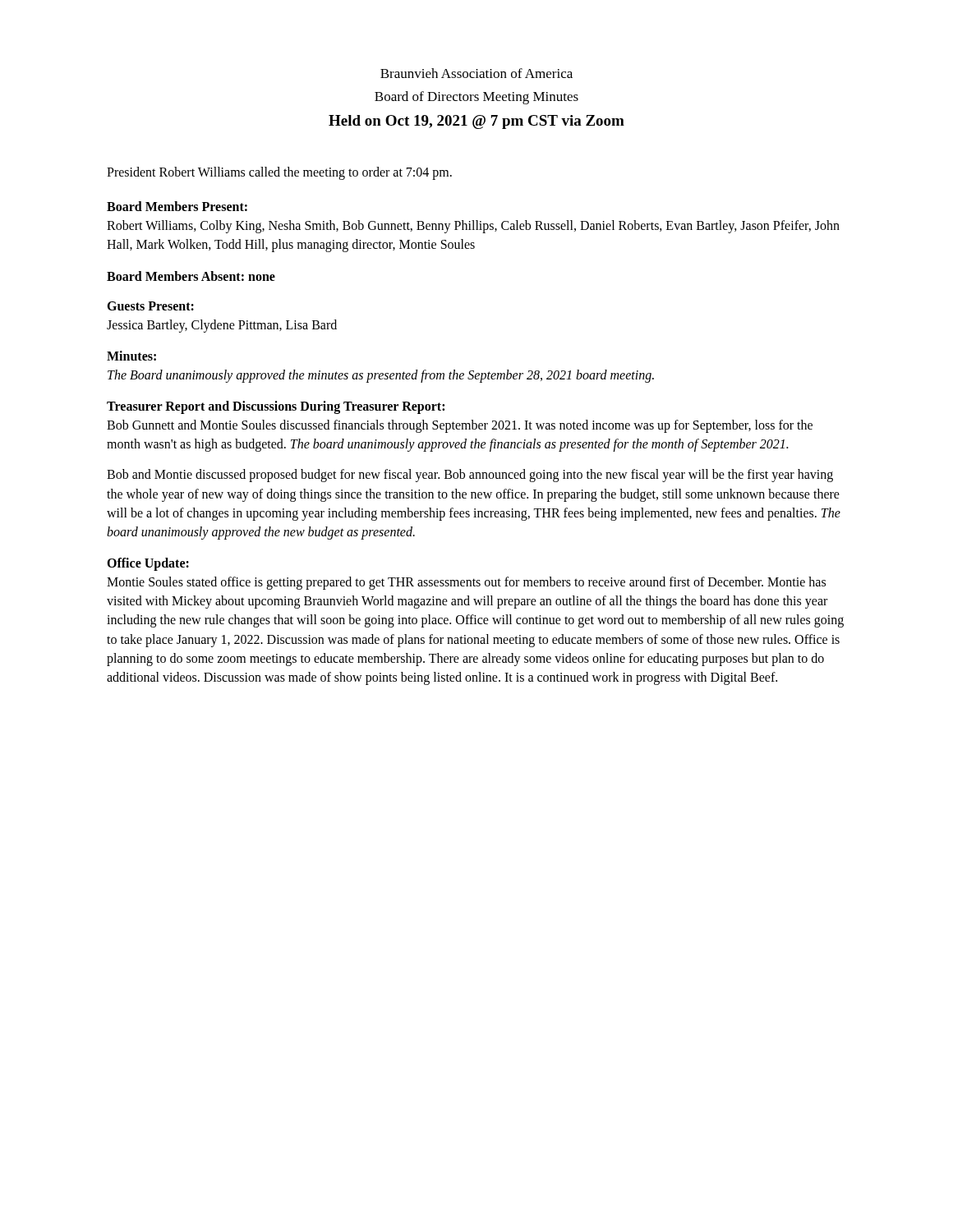Find the element starting "Braunvieh Association of America"
953x1232 pixels.
click(x=476, y=73)
